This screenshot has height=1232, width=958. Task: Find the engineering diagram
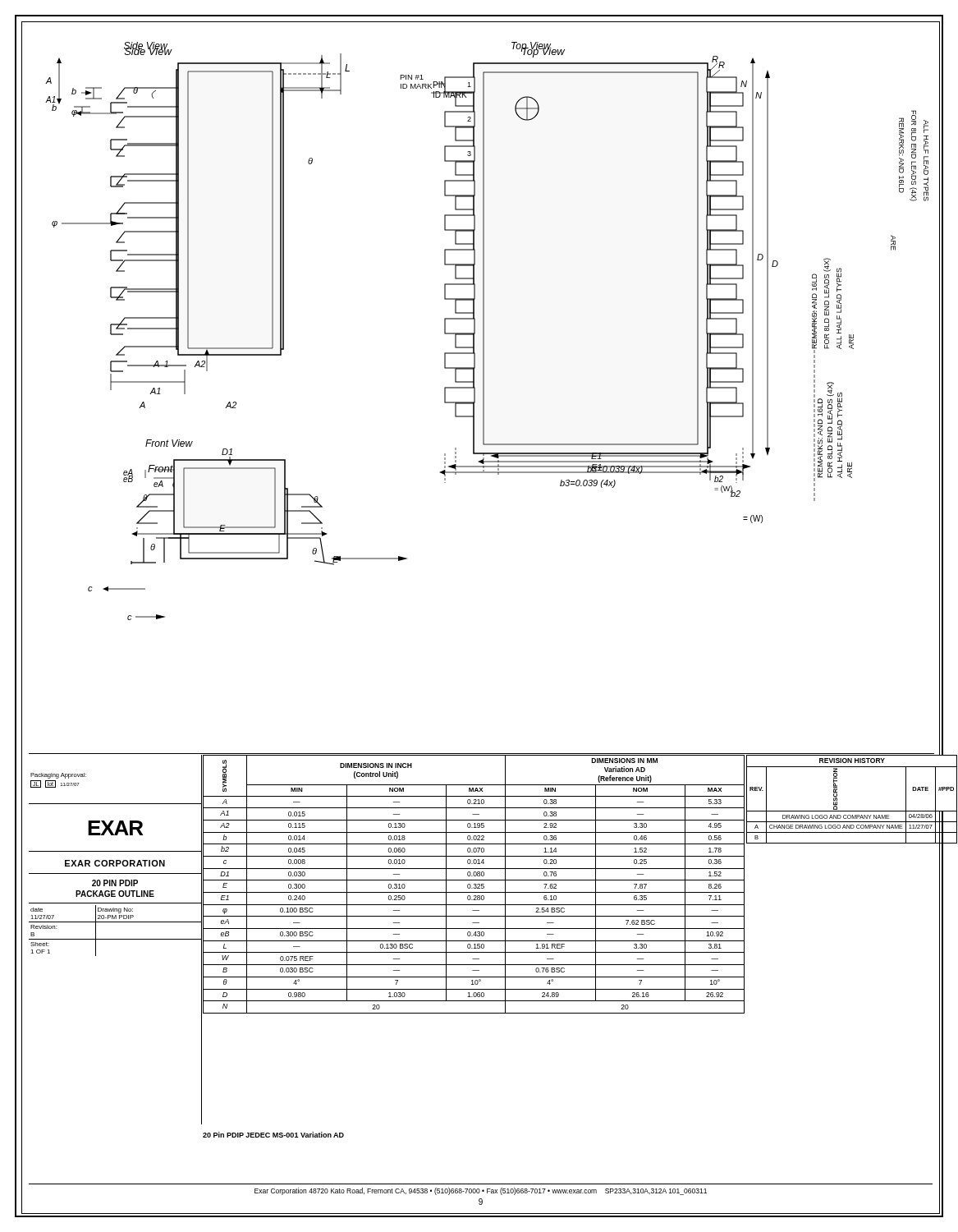click(481, 388)
